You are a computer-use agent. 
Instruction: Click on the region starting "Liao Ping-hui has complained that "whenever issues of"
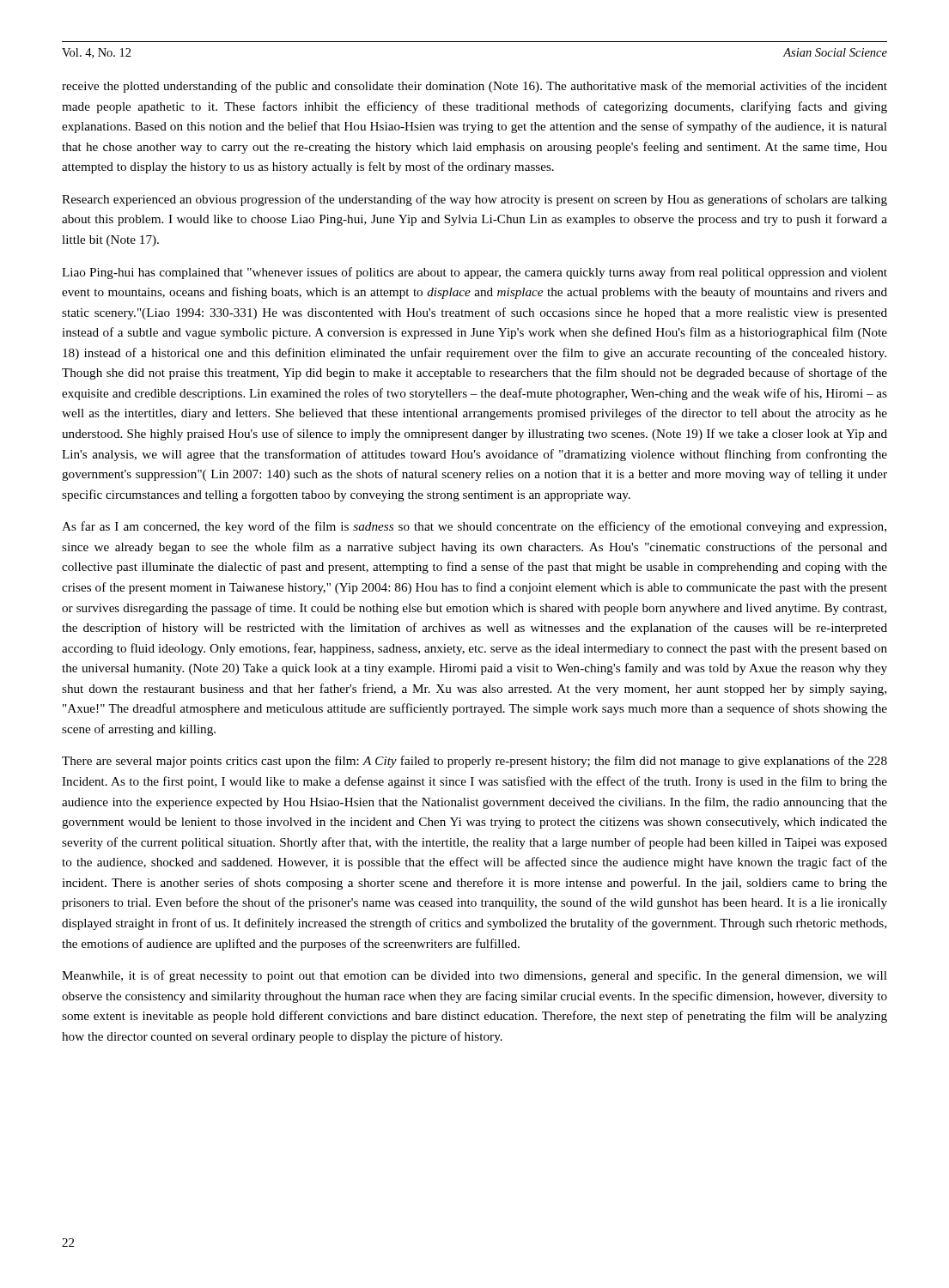click(474, 383)
